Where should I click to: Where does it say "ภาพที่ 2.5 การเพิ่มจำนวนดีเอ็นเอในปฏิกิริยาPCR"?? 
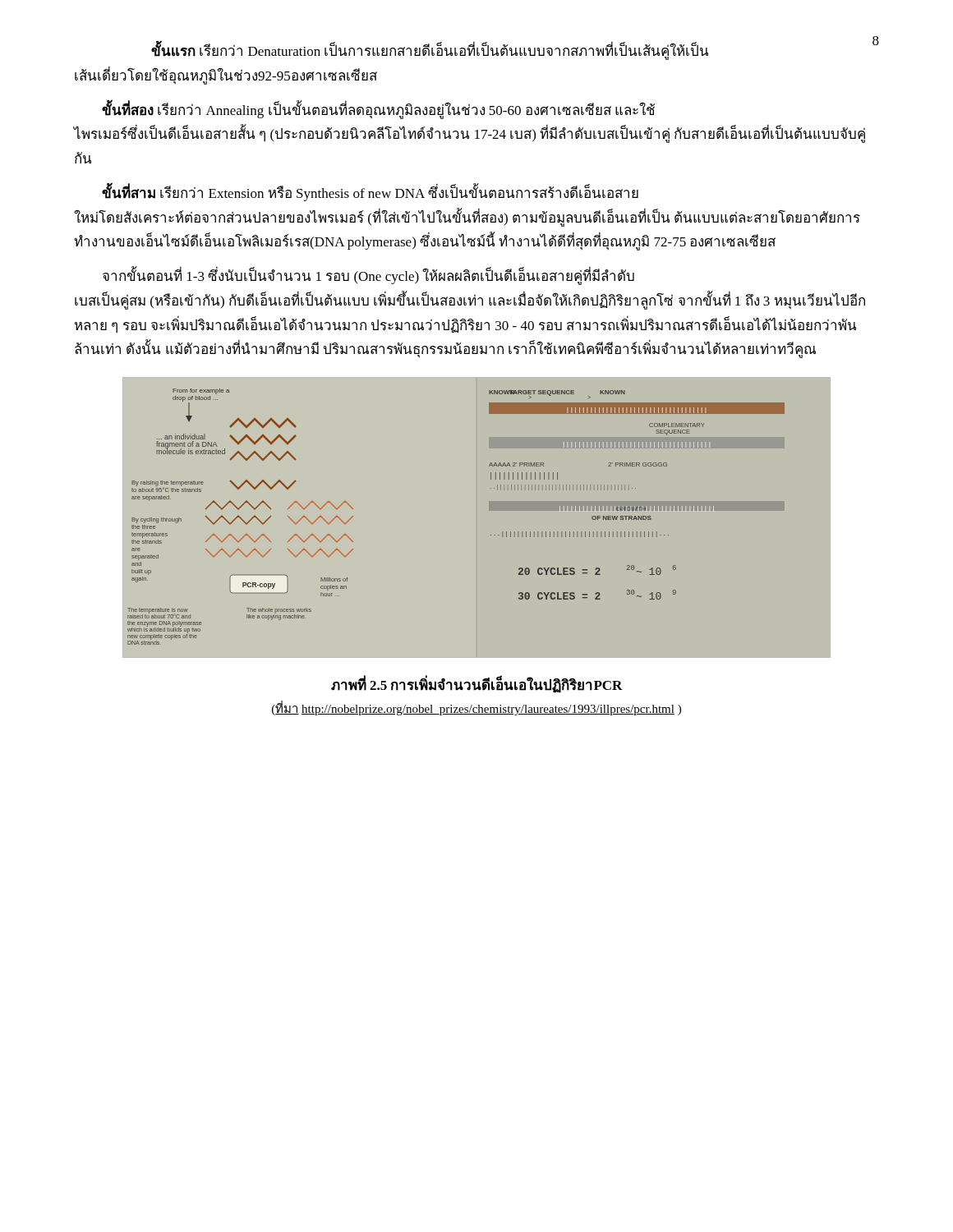pyautogui.click(x=476, y=685)
